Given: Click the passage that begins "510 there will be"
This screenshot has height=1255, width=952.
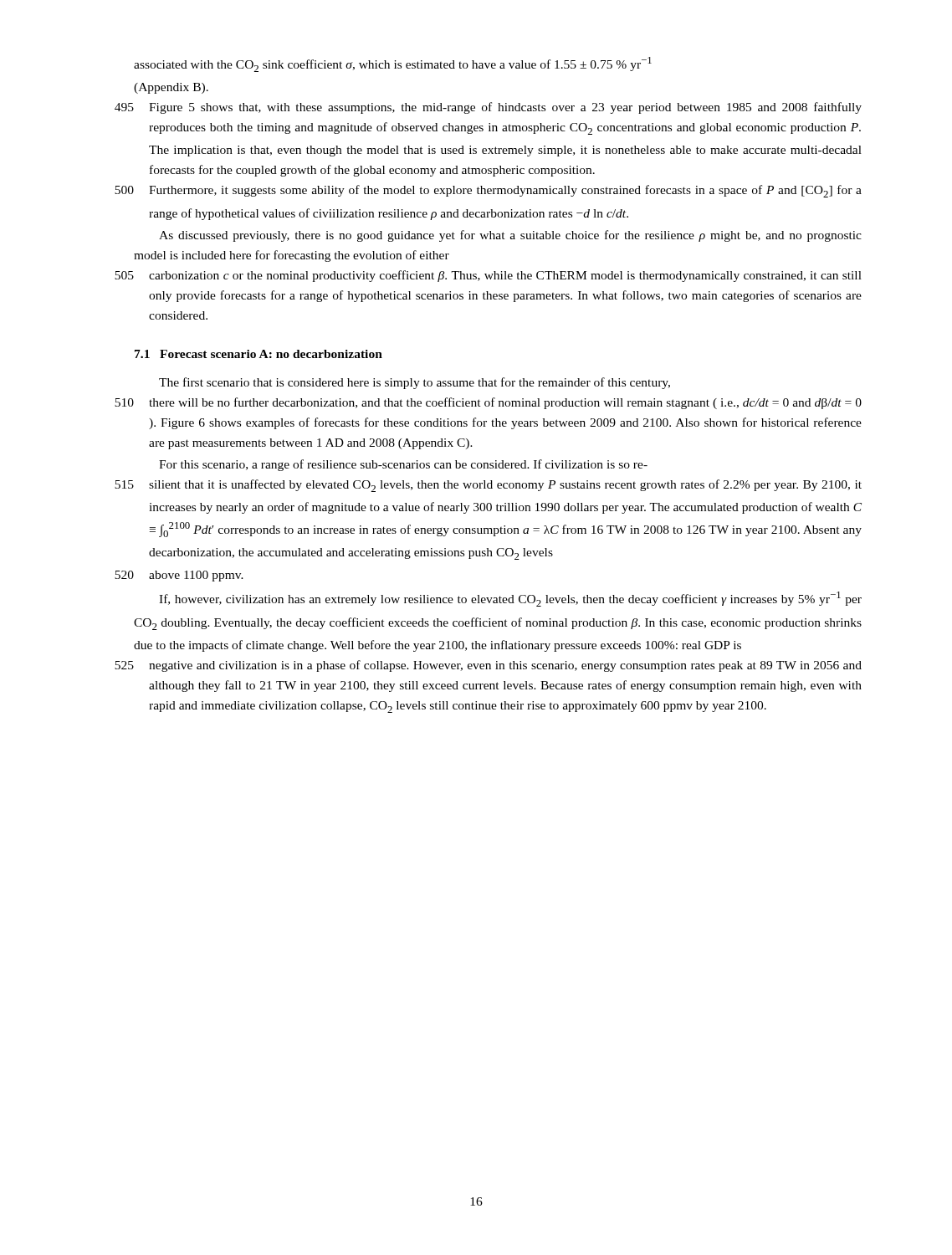Looking at the screenshot, I should coord(476,422).
